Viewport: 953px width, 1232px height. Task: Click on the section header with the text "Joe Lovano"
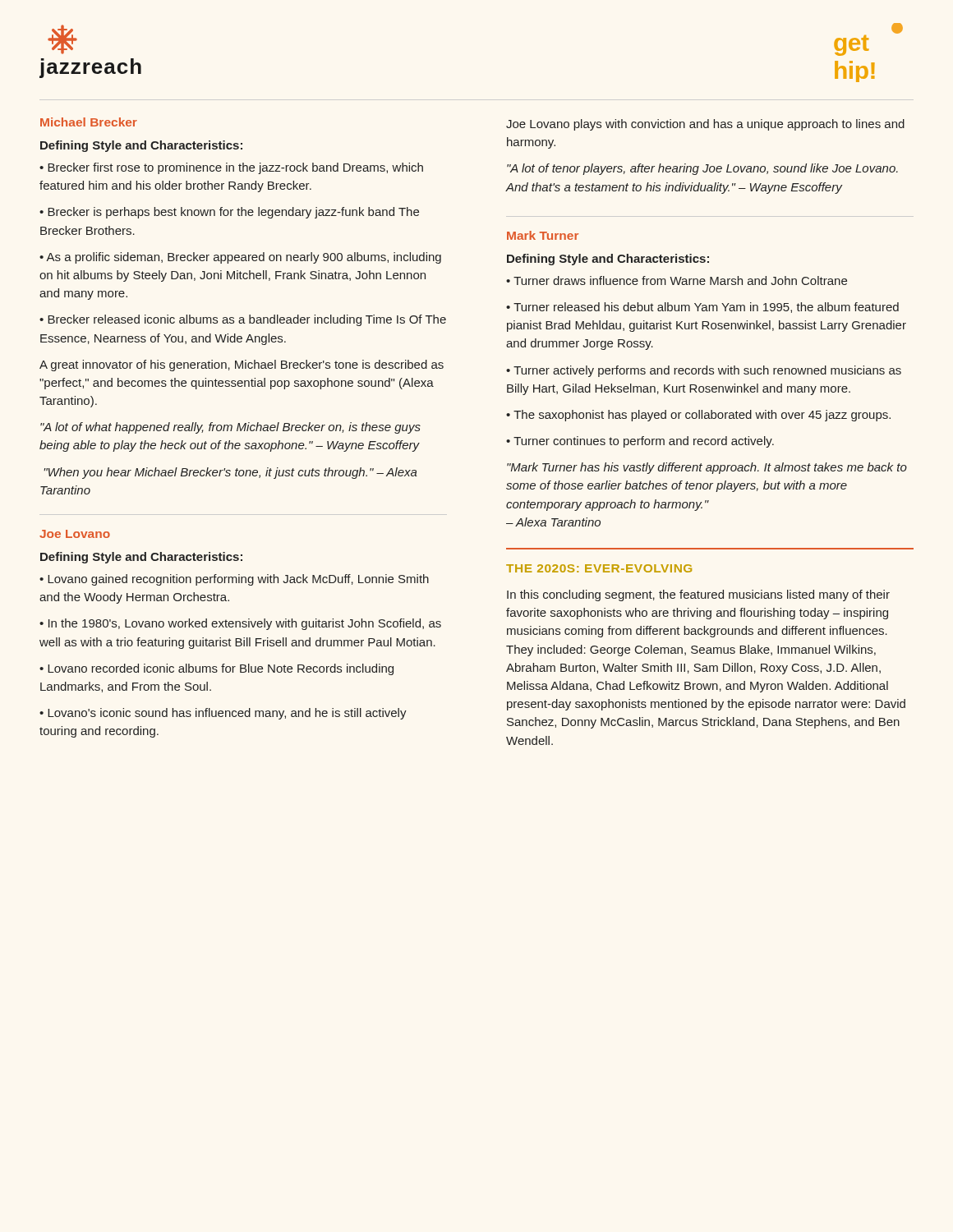[75, 533]
